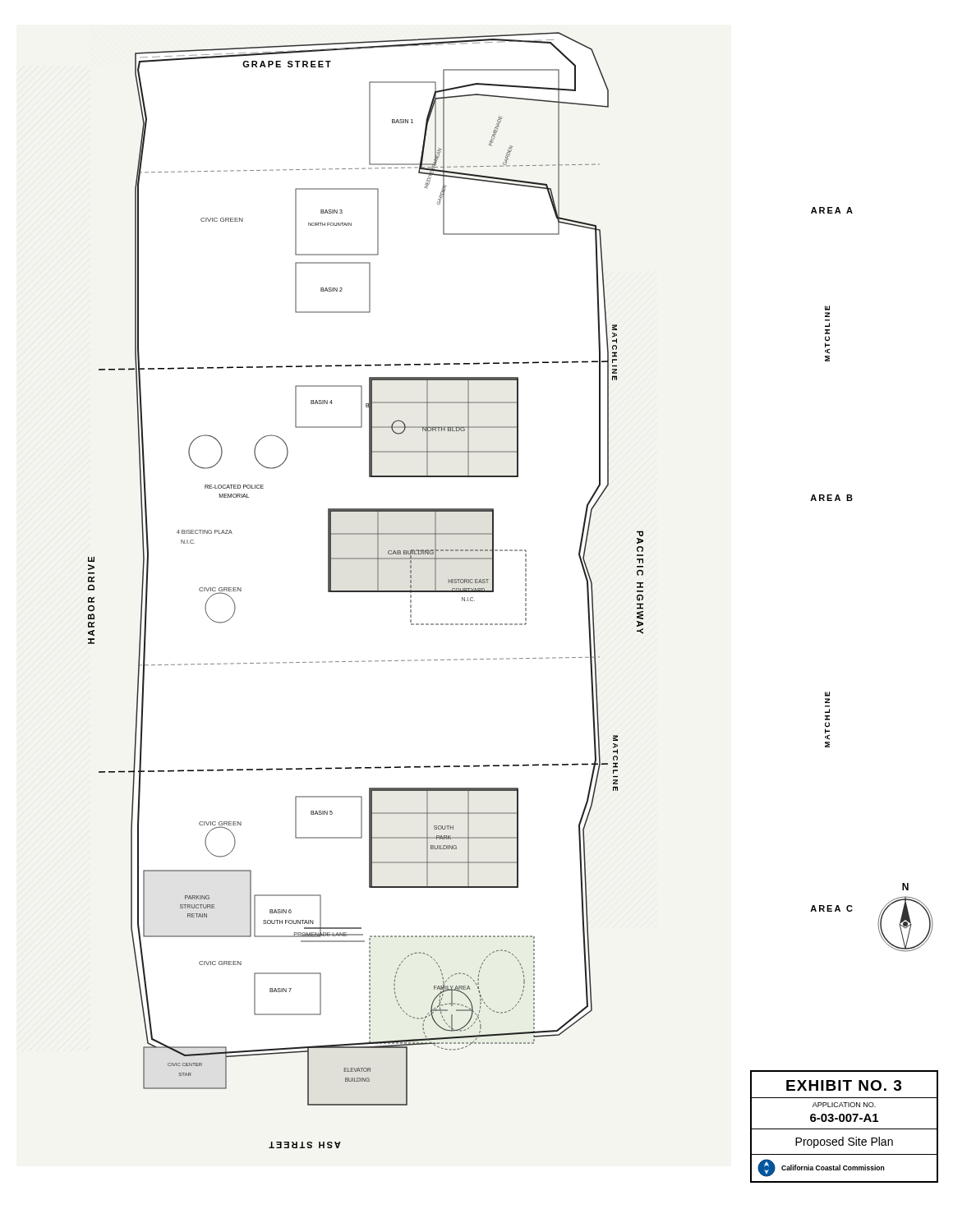Screen dimensions: 1232x953
Task: Click on the engineering diagram
Action: [374, 595]
